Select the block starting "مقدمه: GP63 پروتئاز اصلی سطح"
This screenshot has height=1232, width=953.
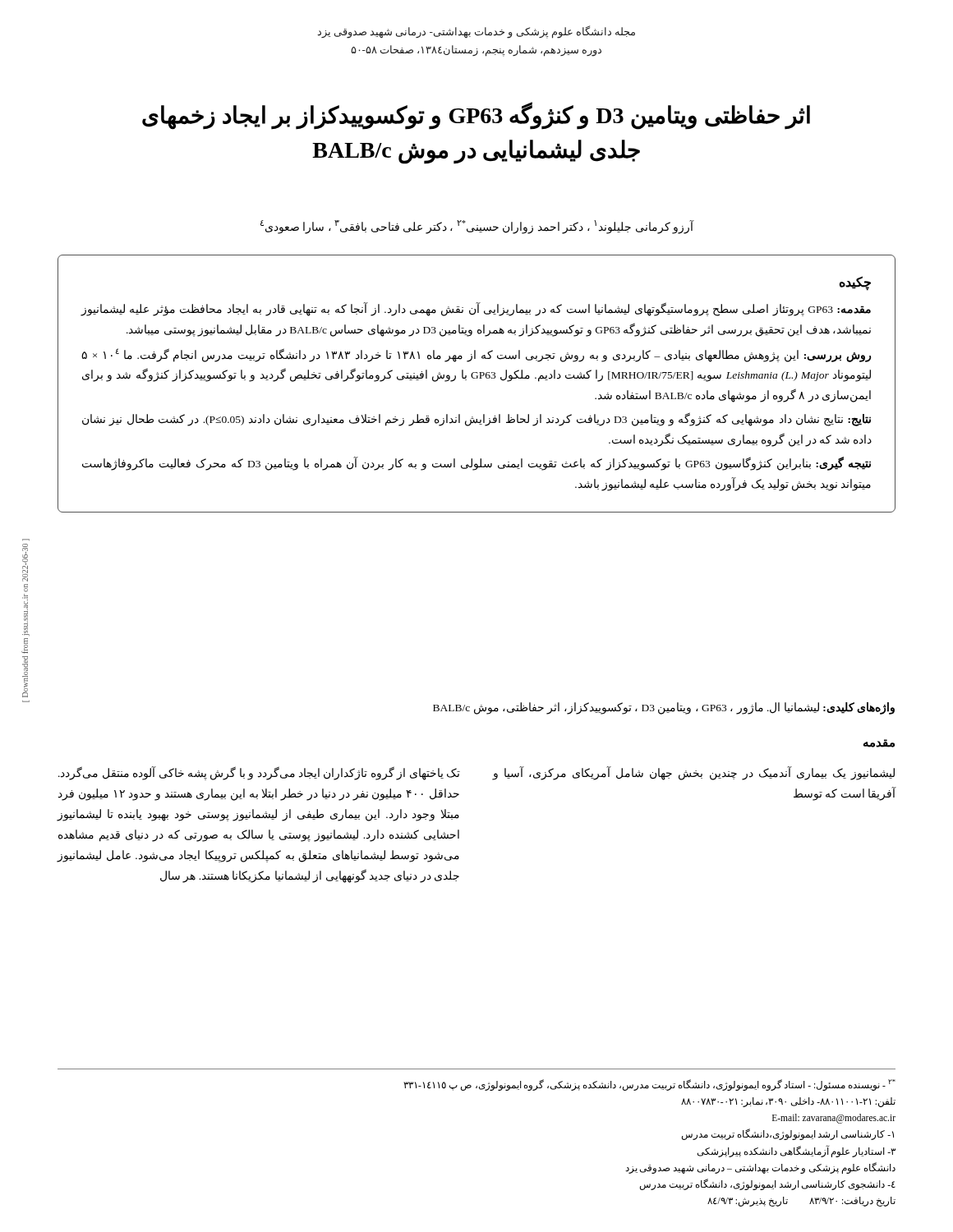click(x=476, y=319)
